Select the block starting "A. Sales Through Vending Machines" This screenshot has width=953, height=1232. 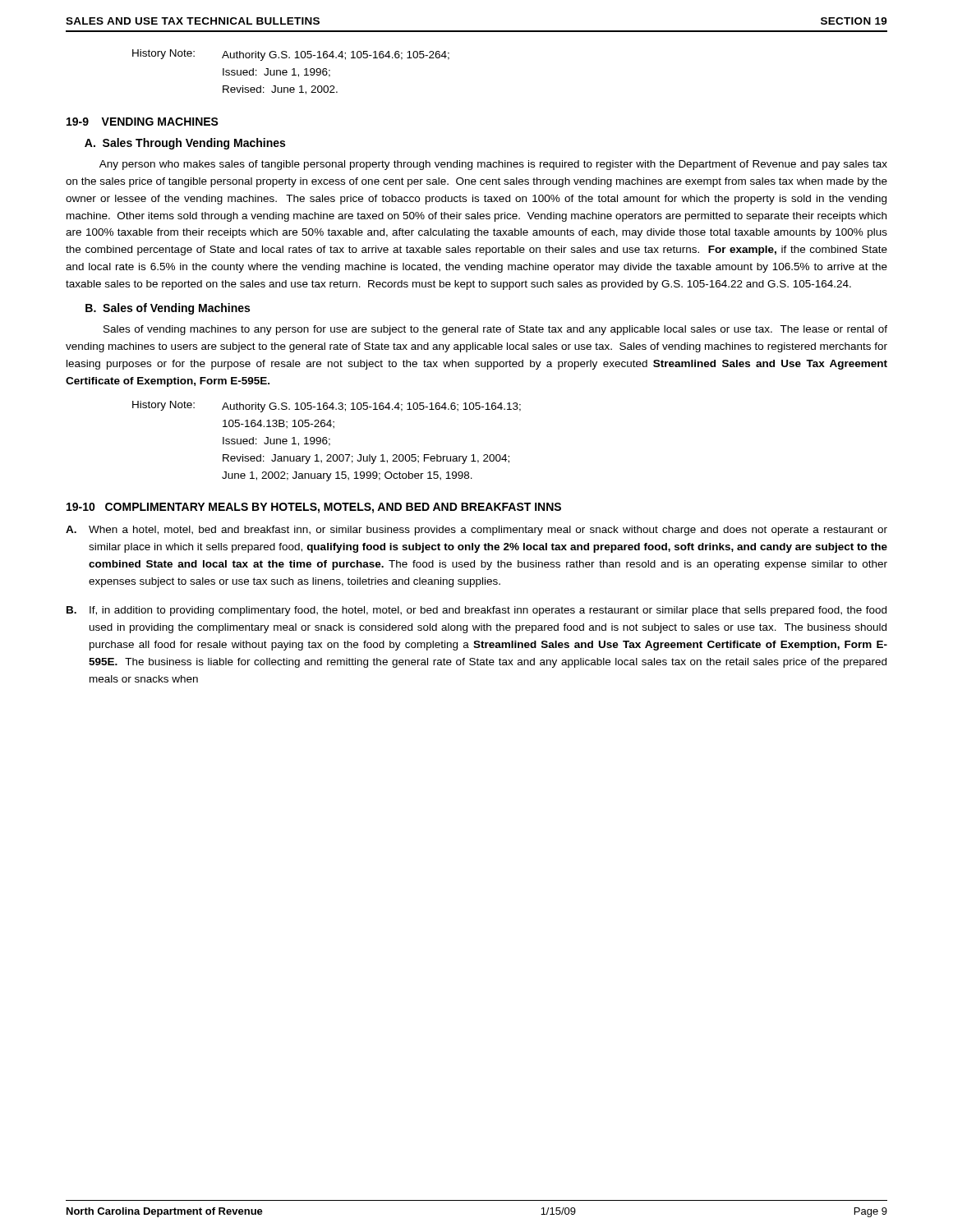pos(176,143)
